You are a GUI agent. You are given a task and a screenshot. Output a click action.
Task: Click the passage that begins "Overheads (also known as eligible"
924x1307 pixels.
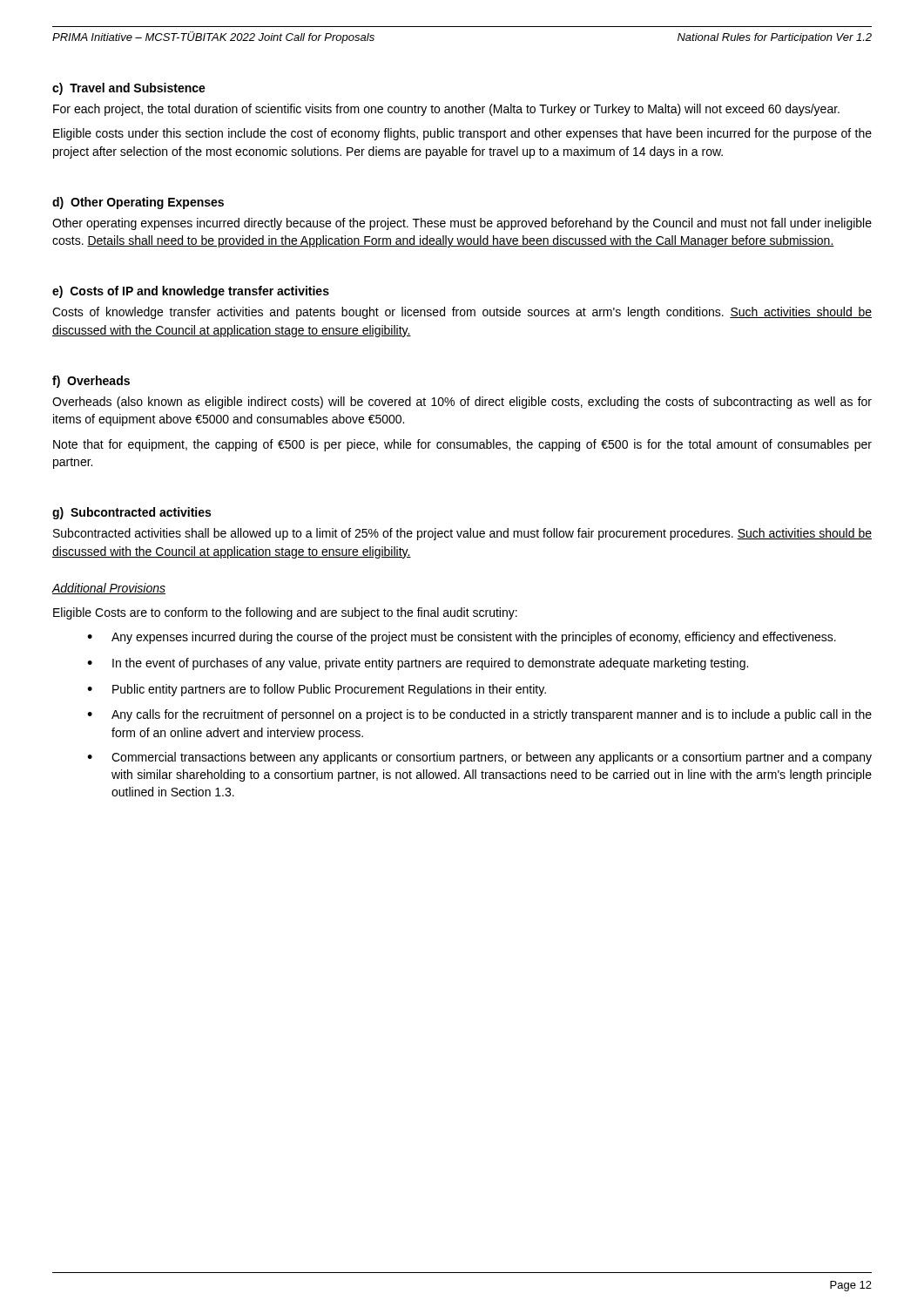[462, 411]
